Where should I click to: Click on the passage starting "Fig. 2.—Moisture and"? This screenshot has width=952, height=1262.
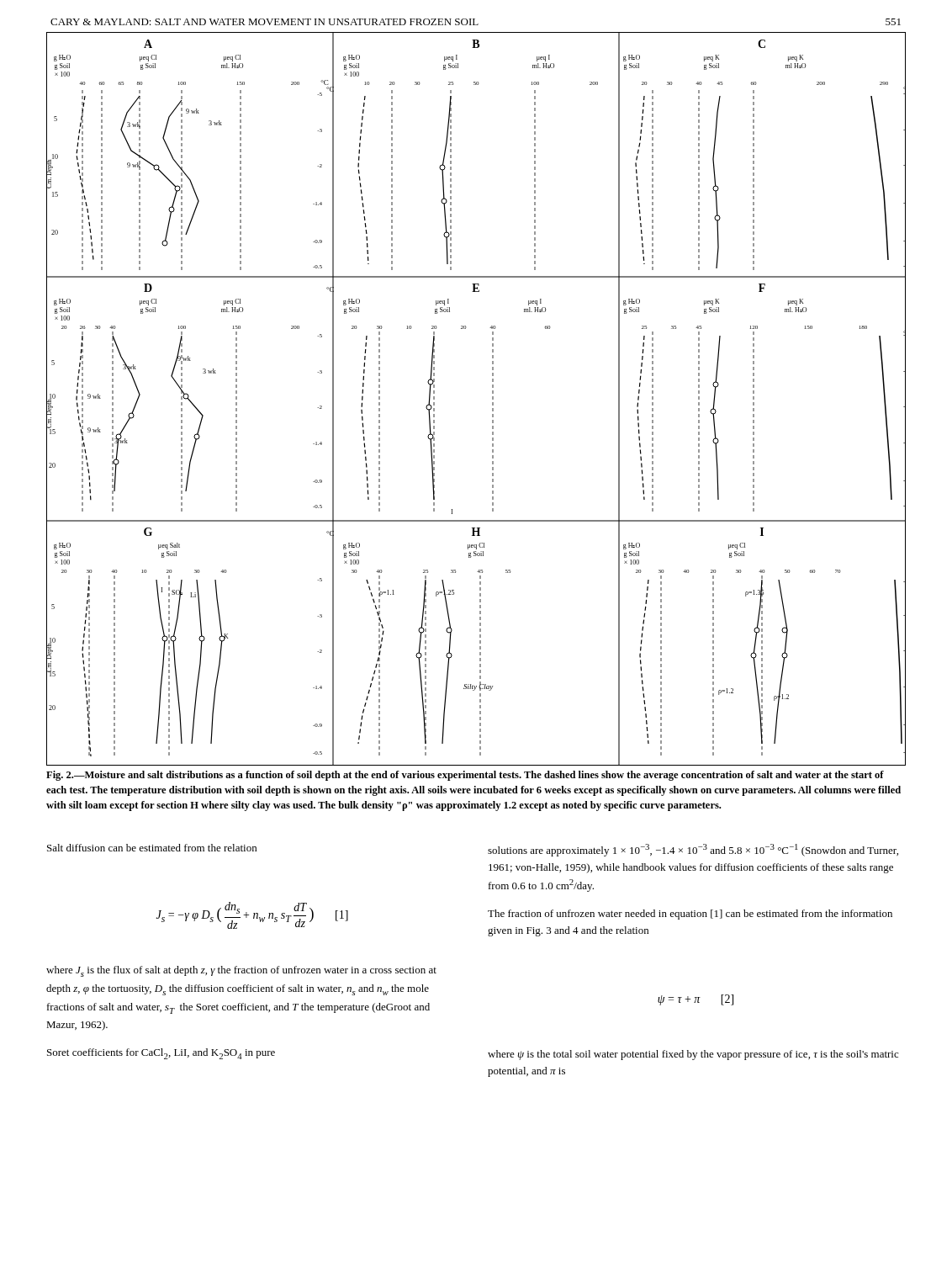pyautogui.click(x=474, y=790)
